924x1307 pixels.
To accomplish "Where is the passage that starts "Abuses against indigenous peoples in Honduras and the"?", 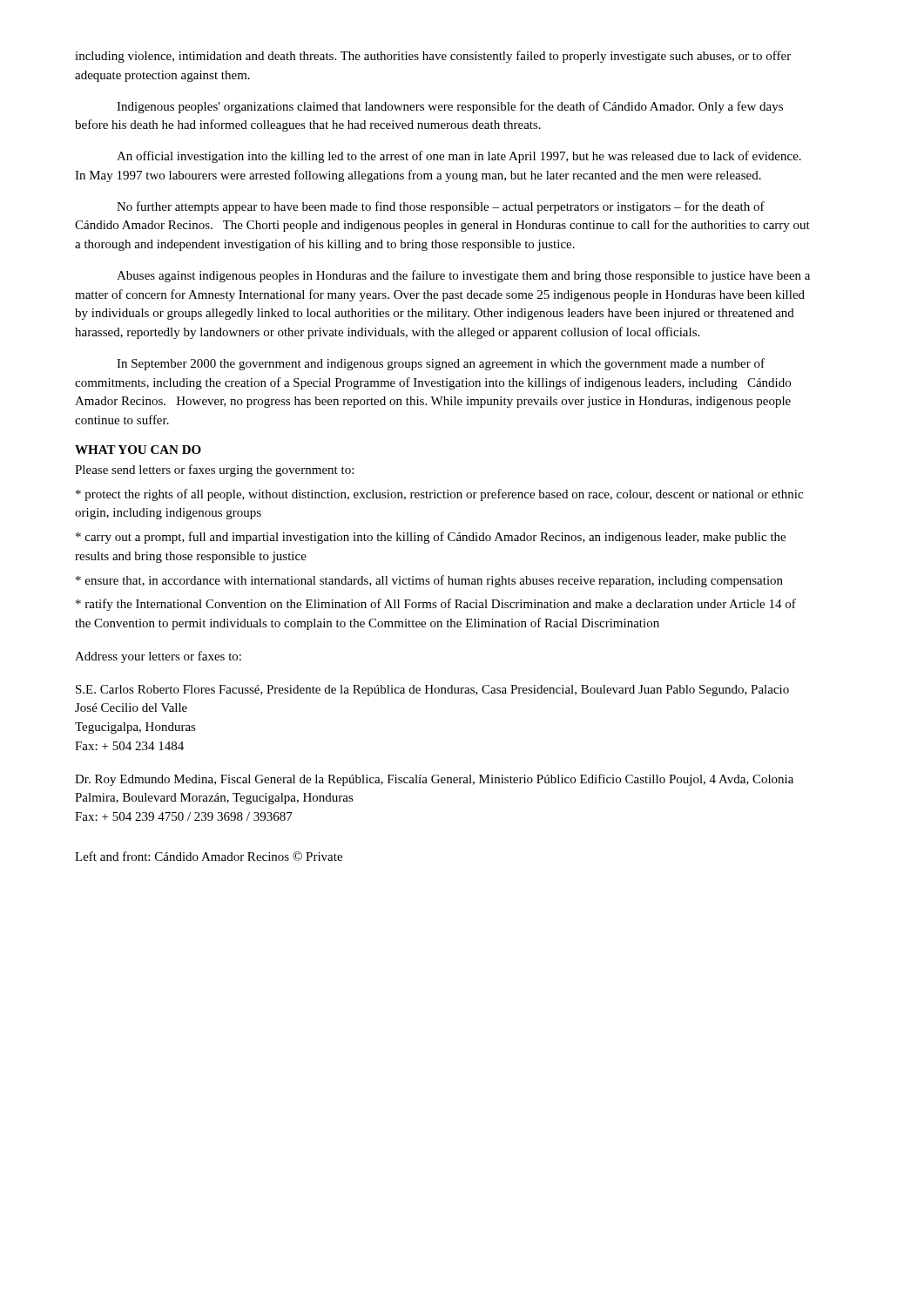I will [443, 304].
